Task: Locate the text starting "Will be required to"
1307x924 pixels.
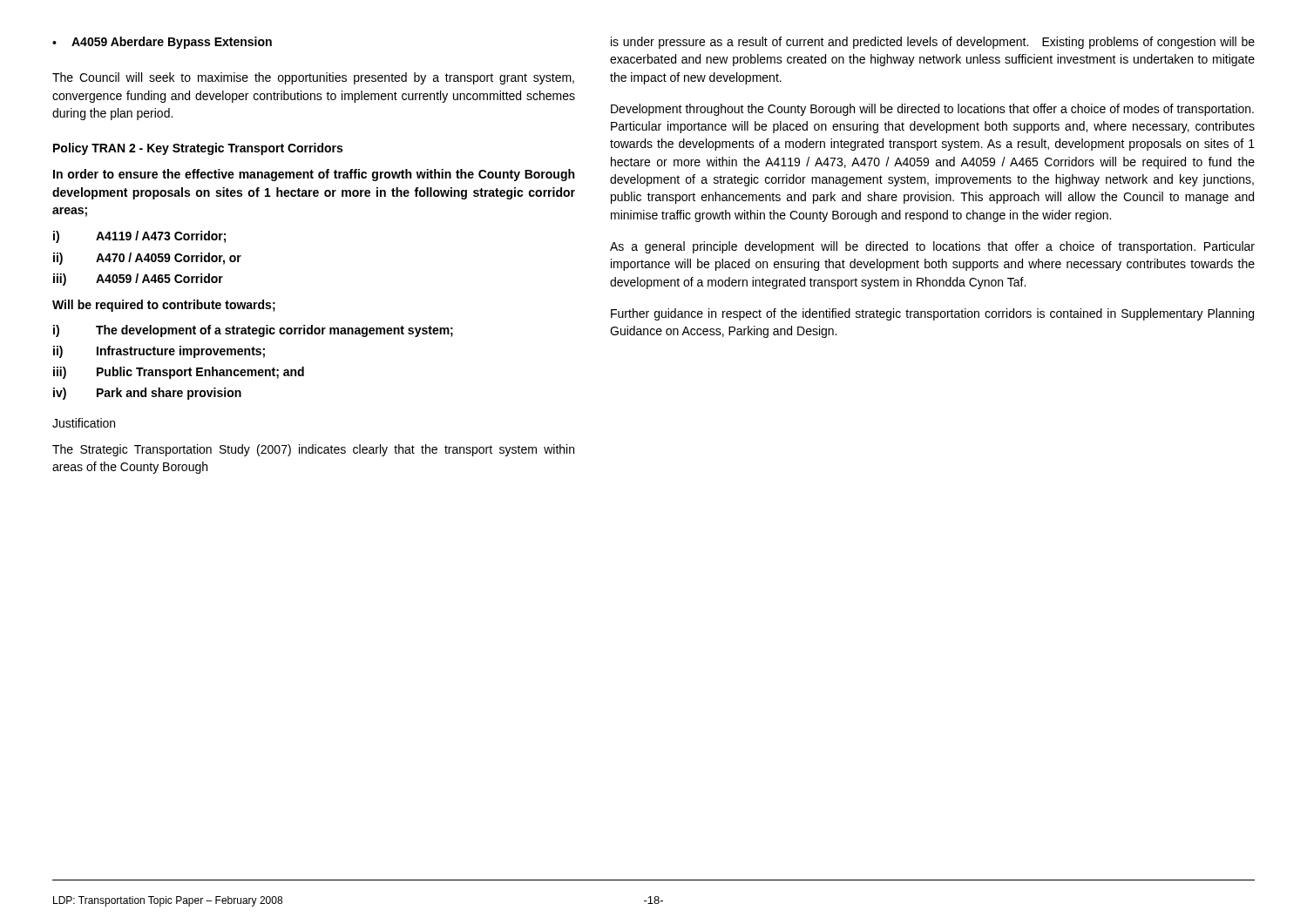Action: click(x=164, y=305)
